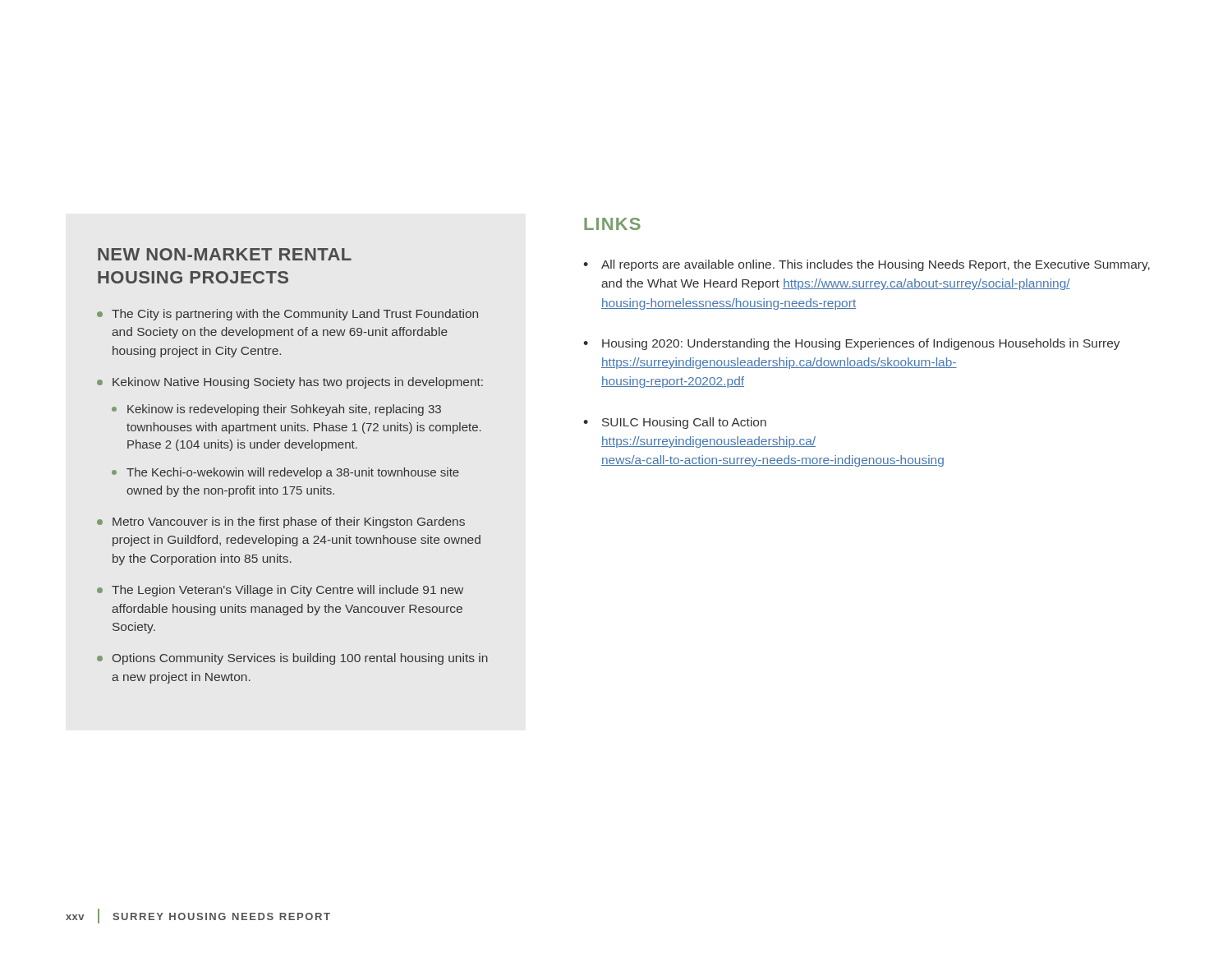This screenshot has width=1232, height=953.
Task: Where is the section header that starts "NEW NON-MARKET RENTALHOUSING"?
Action: coord(296,266)
